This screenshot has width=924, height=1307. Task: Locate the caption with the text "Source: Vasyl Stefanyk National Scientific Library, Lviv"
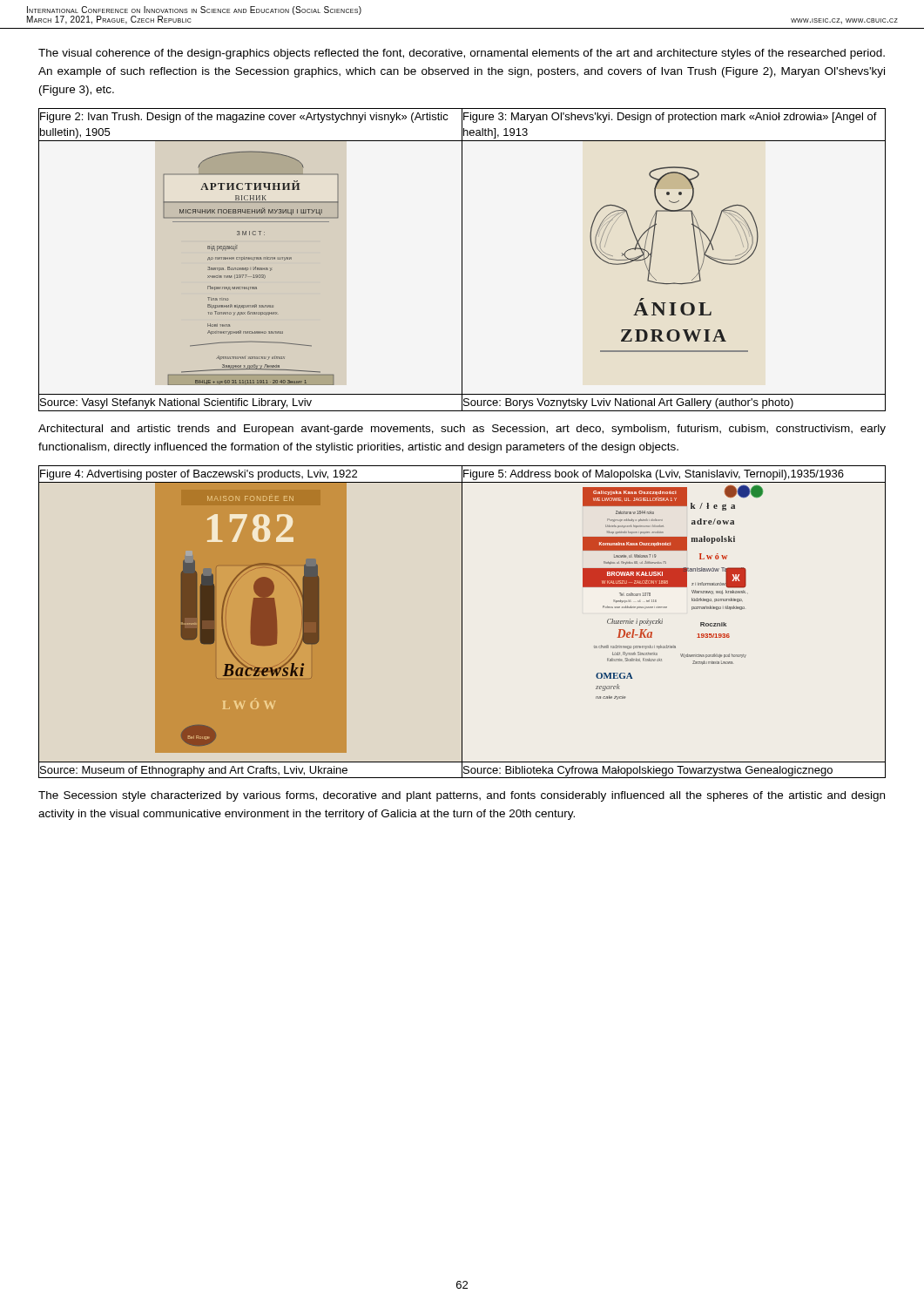tap(176, 402)
